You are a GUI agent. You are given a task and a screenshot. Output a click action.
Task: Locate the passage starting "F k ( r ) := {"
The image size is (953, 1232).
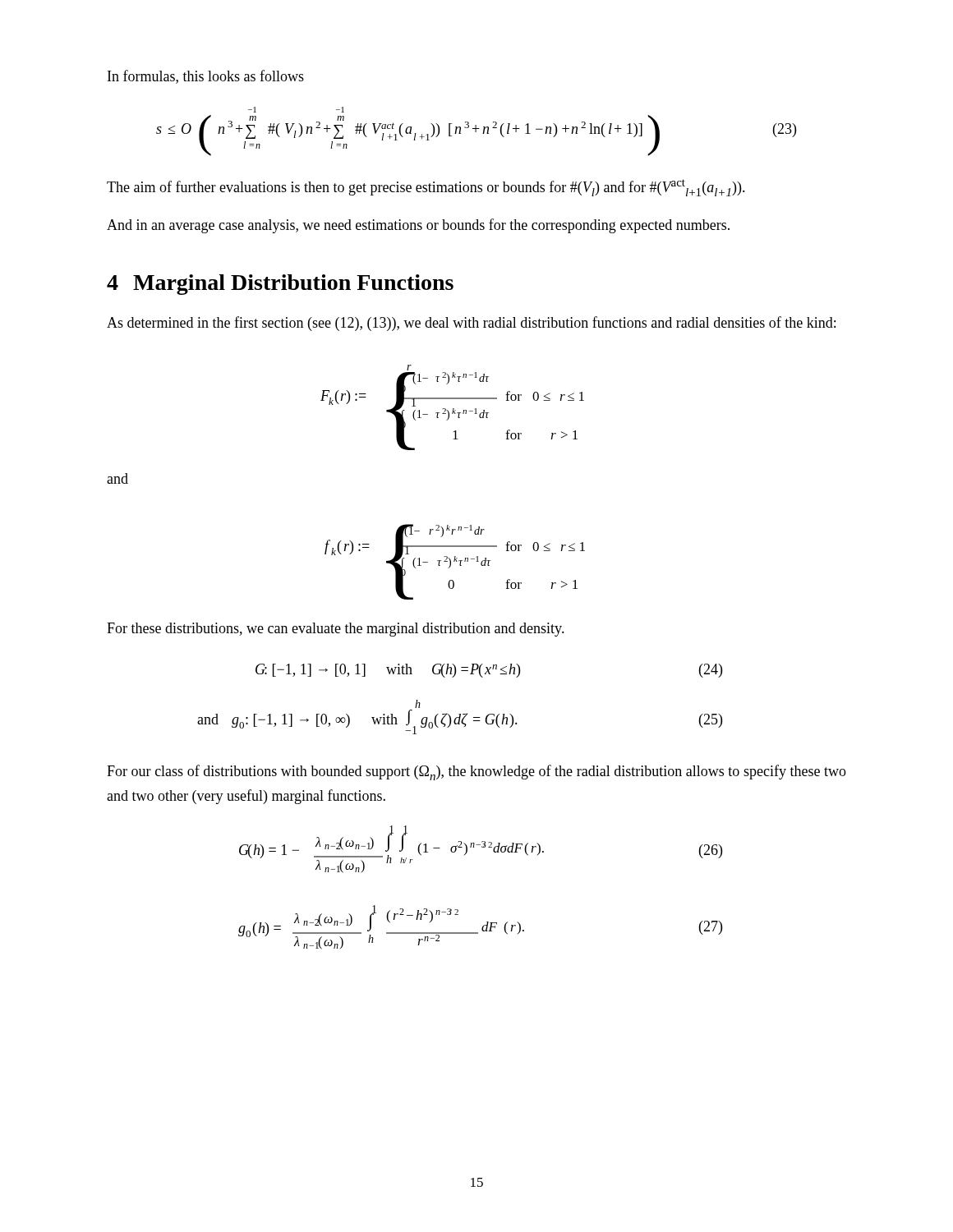(476, 403)
